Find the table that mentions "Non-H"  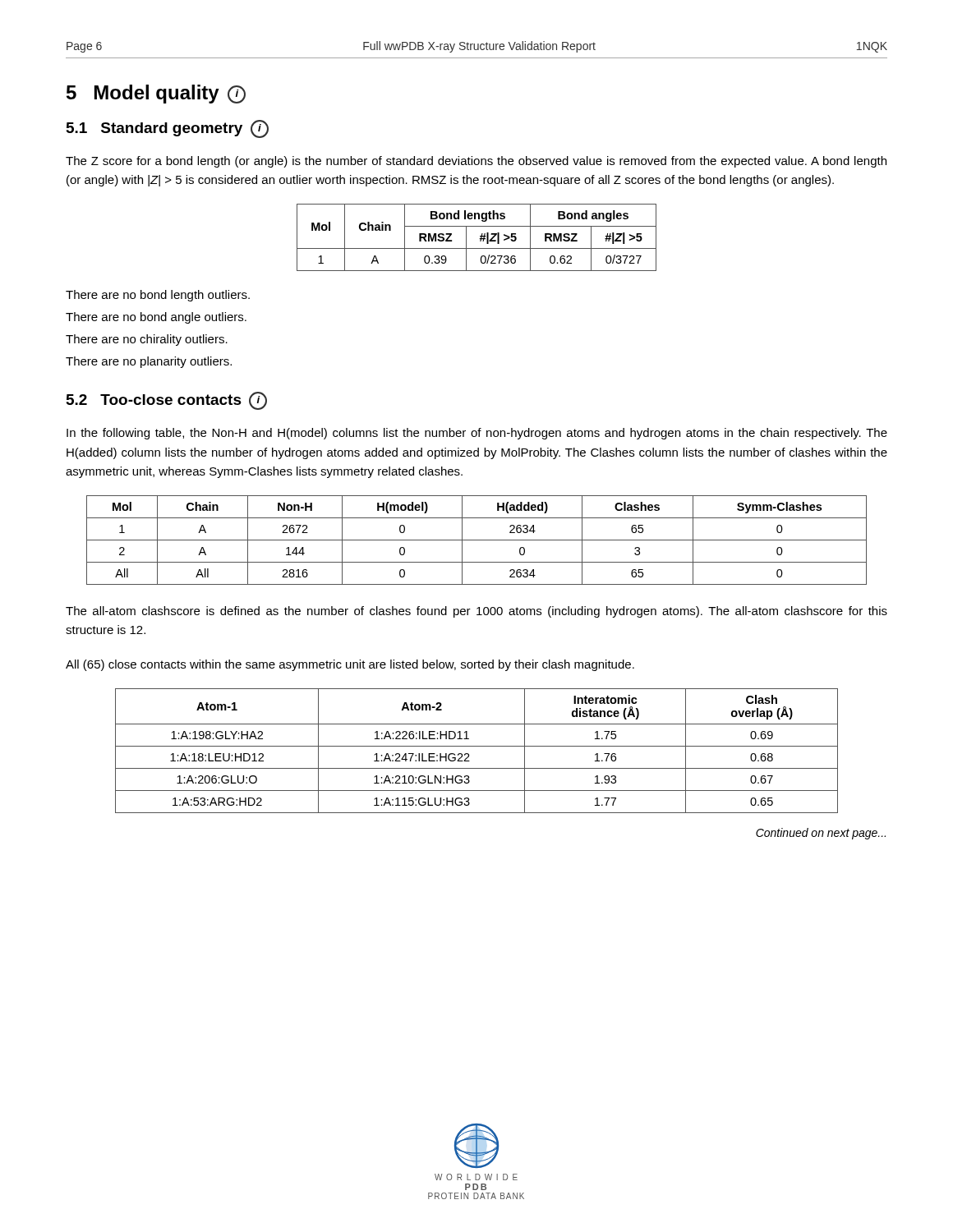[x=476, y=540]
